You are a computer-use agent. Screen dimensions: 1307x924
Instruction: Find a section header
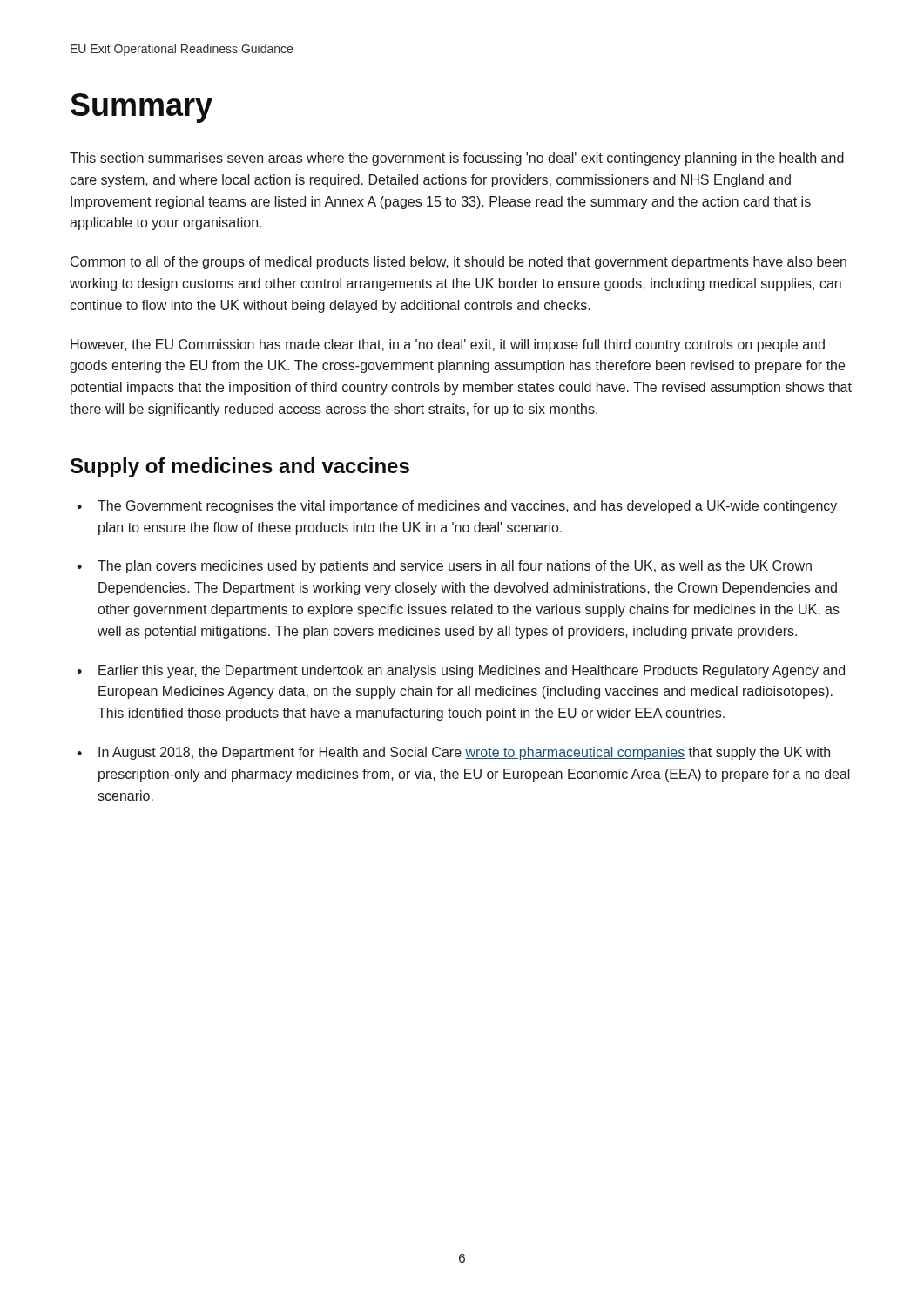tap(240, 466)
